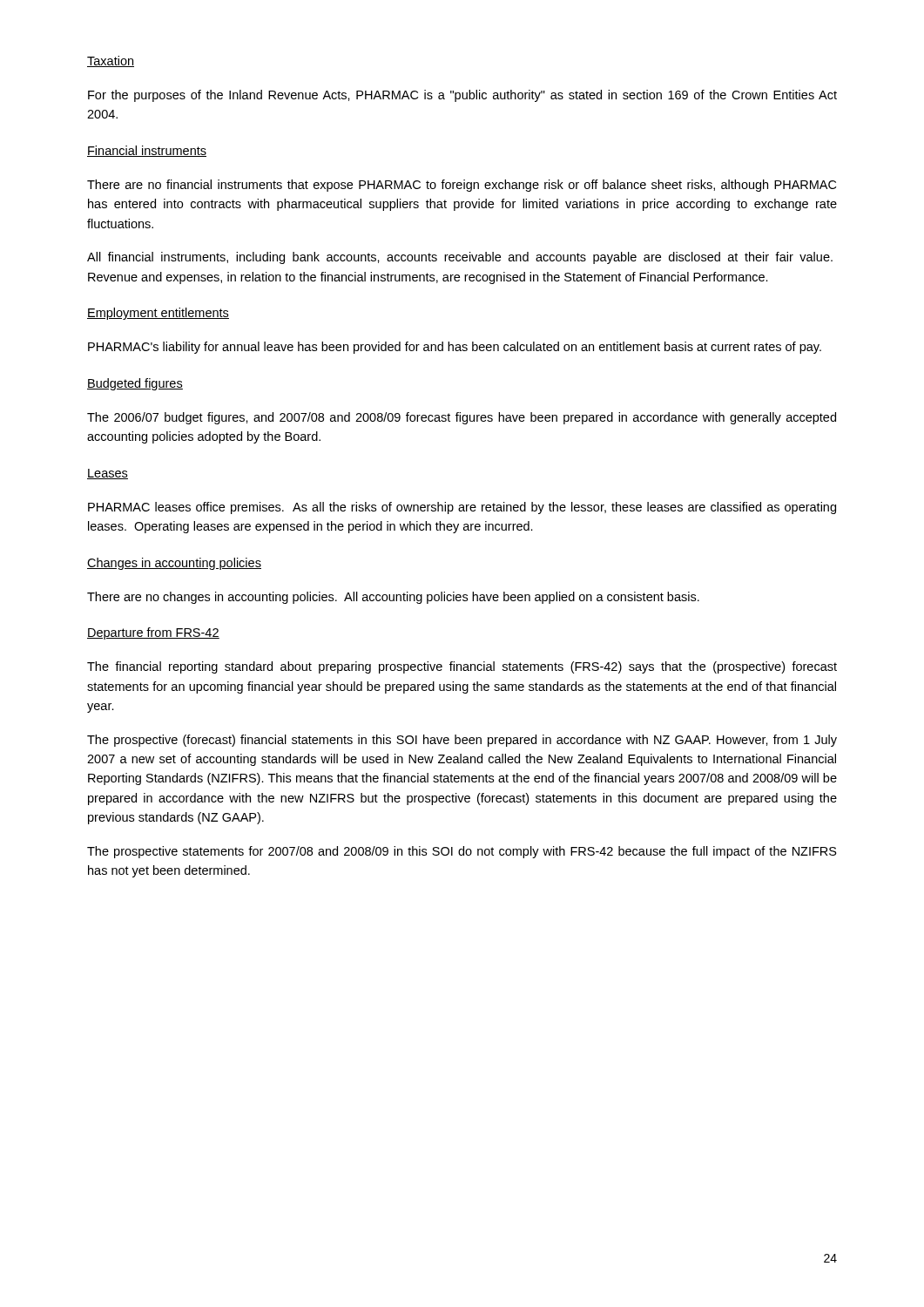The image size is (924, 1307).
Task: Find the element starting "The financial reporting standard about preparing"
Action: tap(462, 686)
